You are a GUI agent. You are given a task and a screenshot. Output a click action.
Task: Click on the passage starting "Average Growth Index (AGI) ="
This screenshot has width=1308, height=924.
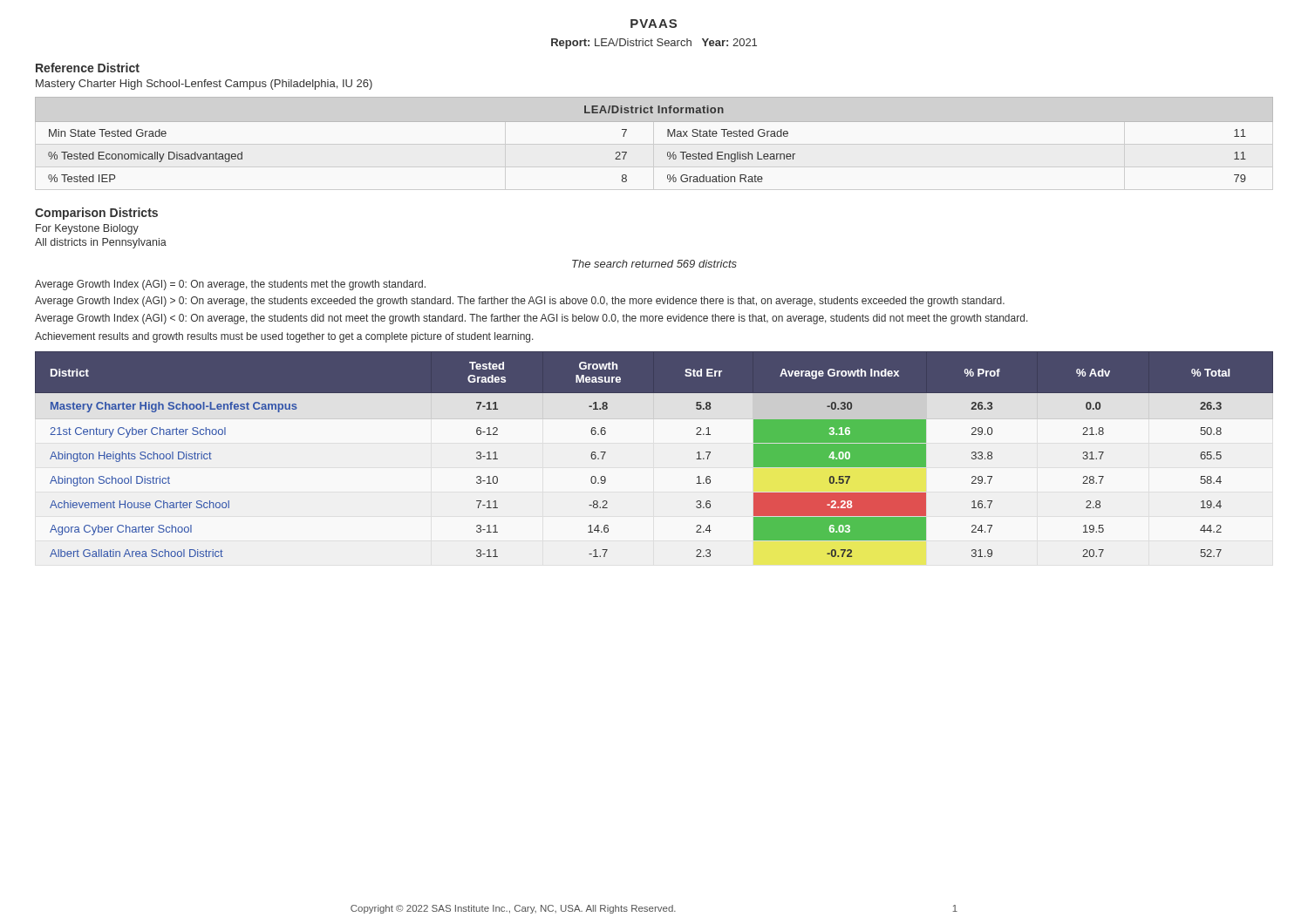click(x=231, y=284)
